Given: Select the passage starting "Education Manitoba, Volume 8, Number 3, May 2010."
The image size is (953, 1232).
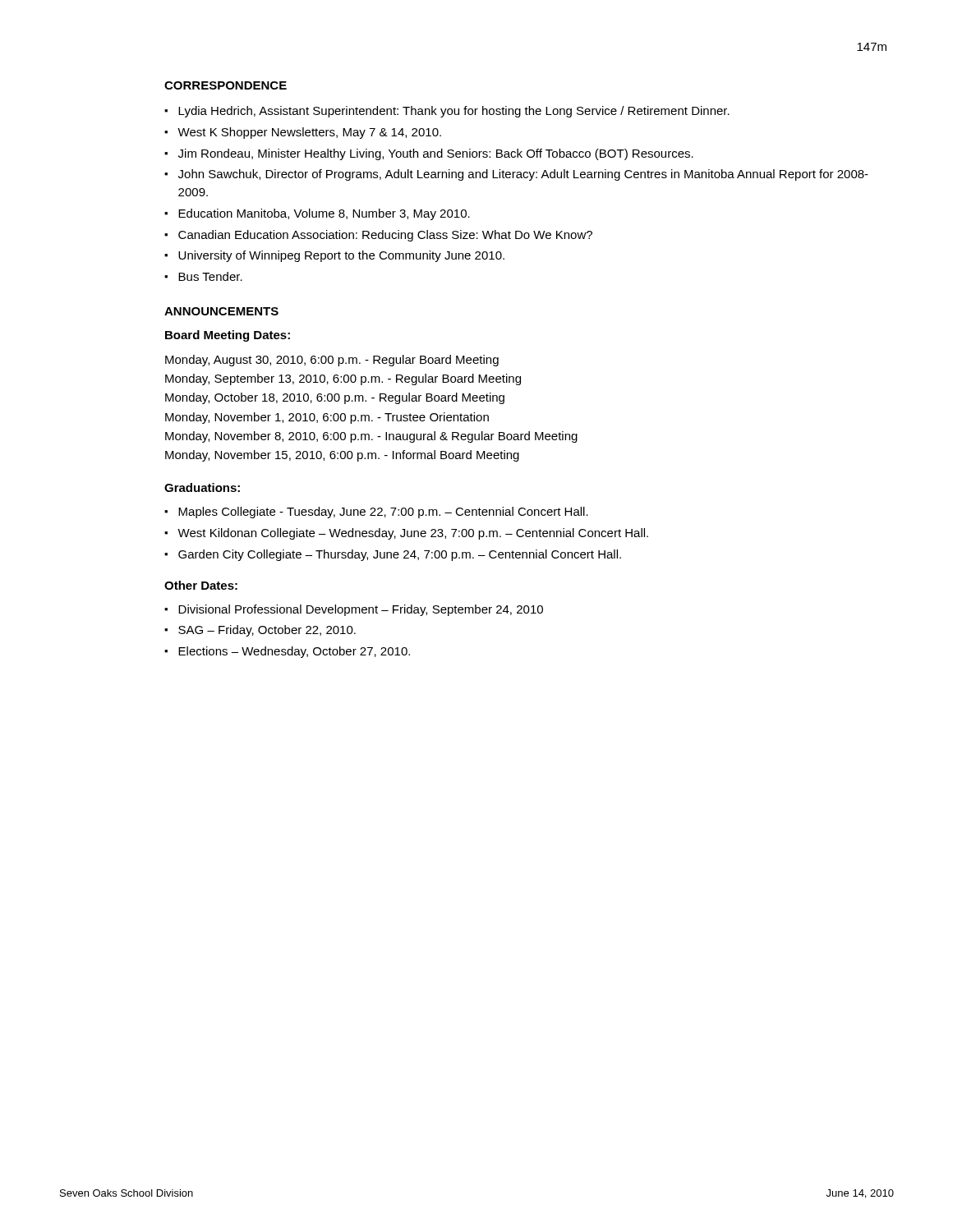Looking at the screenshot, I should point(324,213).
